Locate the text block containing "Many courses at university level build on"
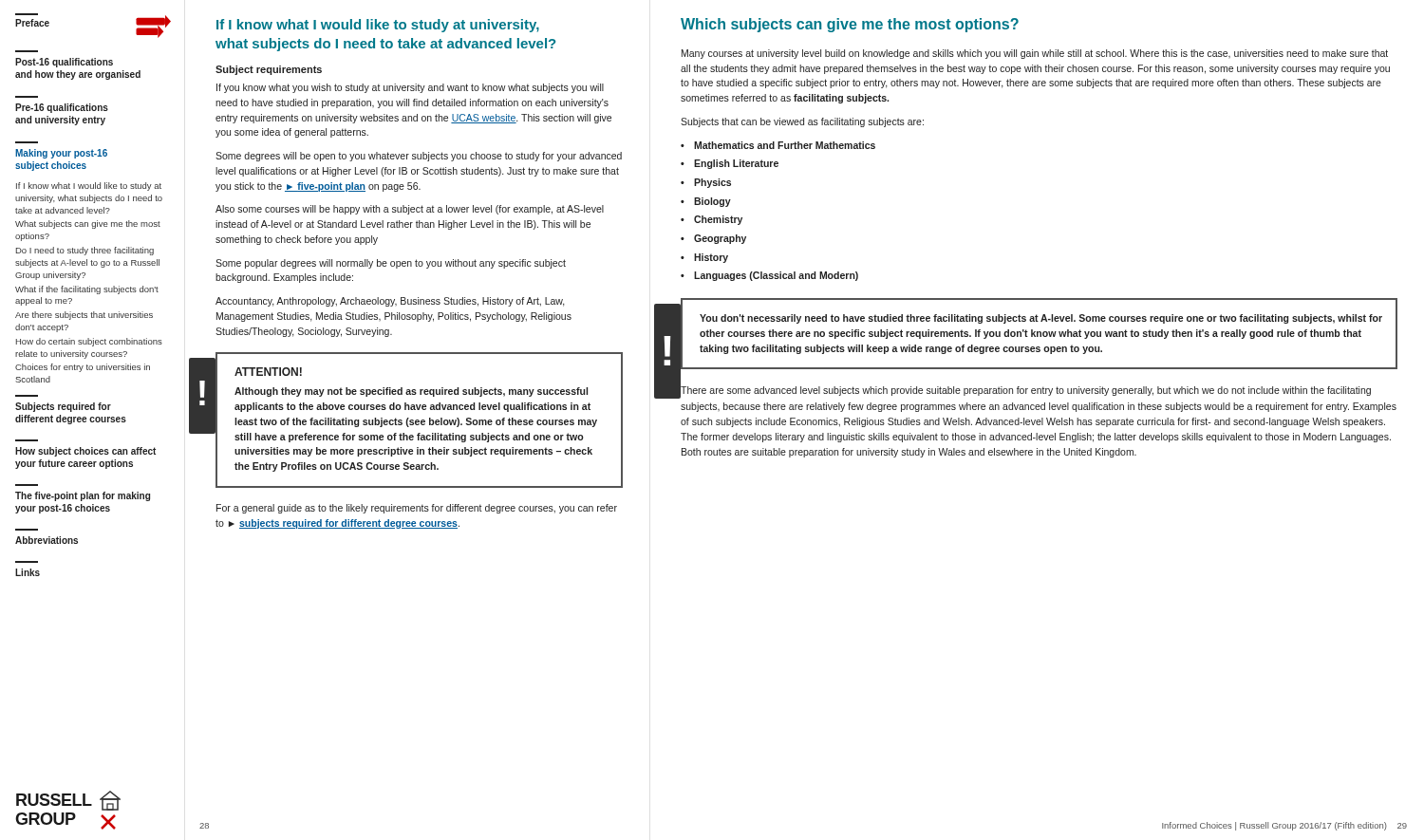Image resolution: width=1424 pixels, height=840 pixels. click(x=1039, y=76)
